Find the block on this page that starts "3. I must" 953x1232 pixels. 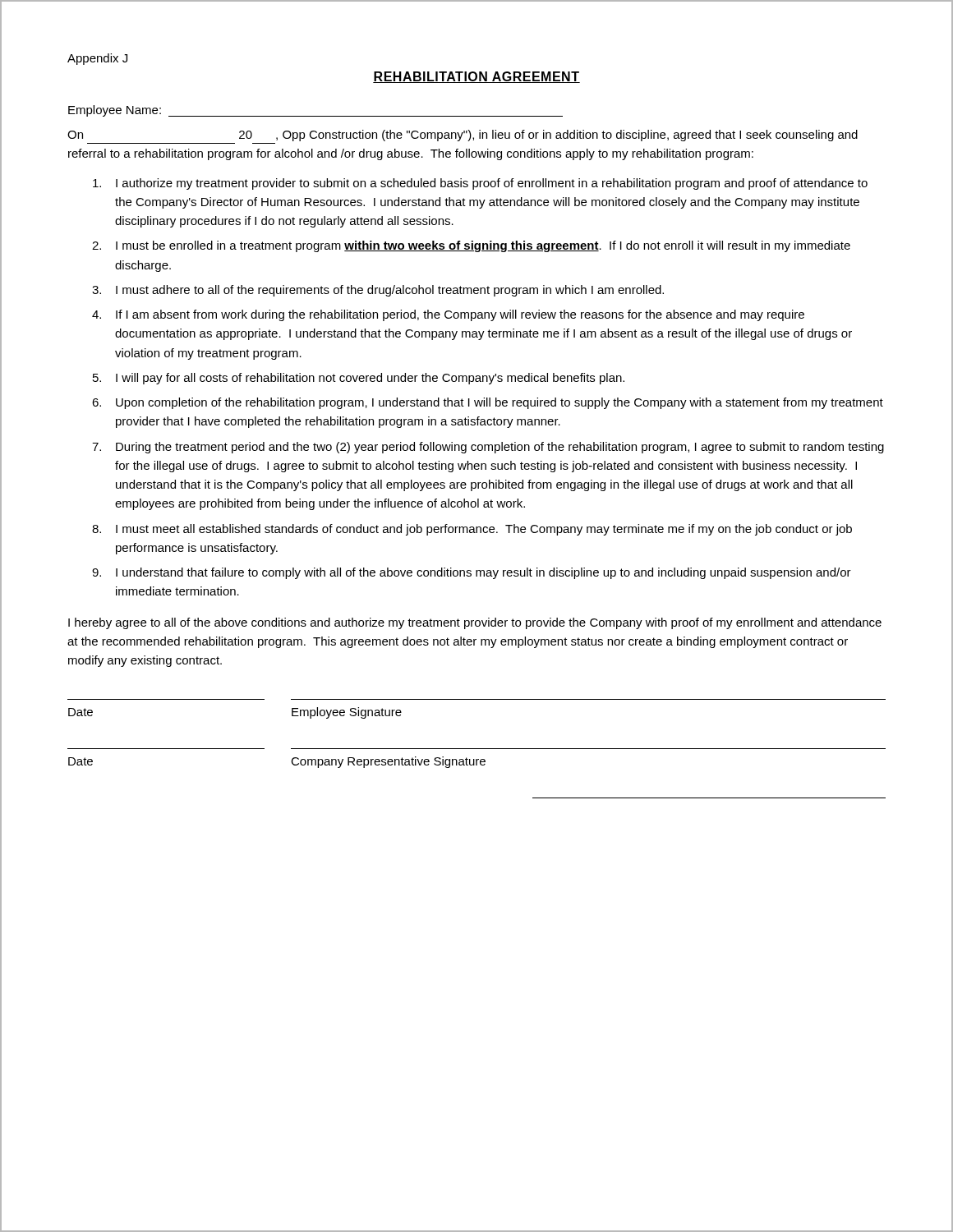click(x=489, y=289)
